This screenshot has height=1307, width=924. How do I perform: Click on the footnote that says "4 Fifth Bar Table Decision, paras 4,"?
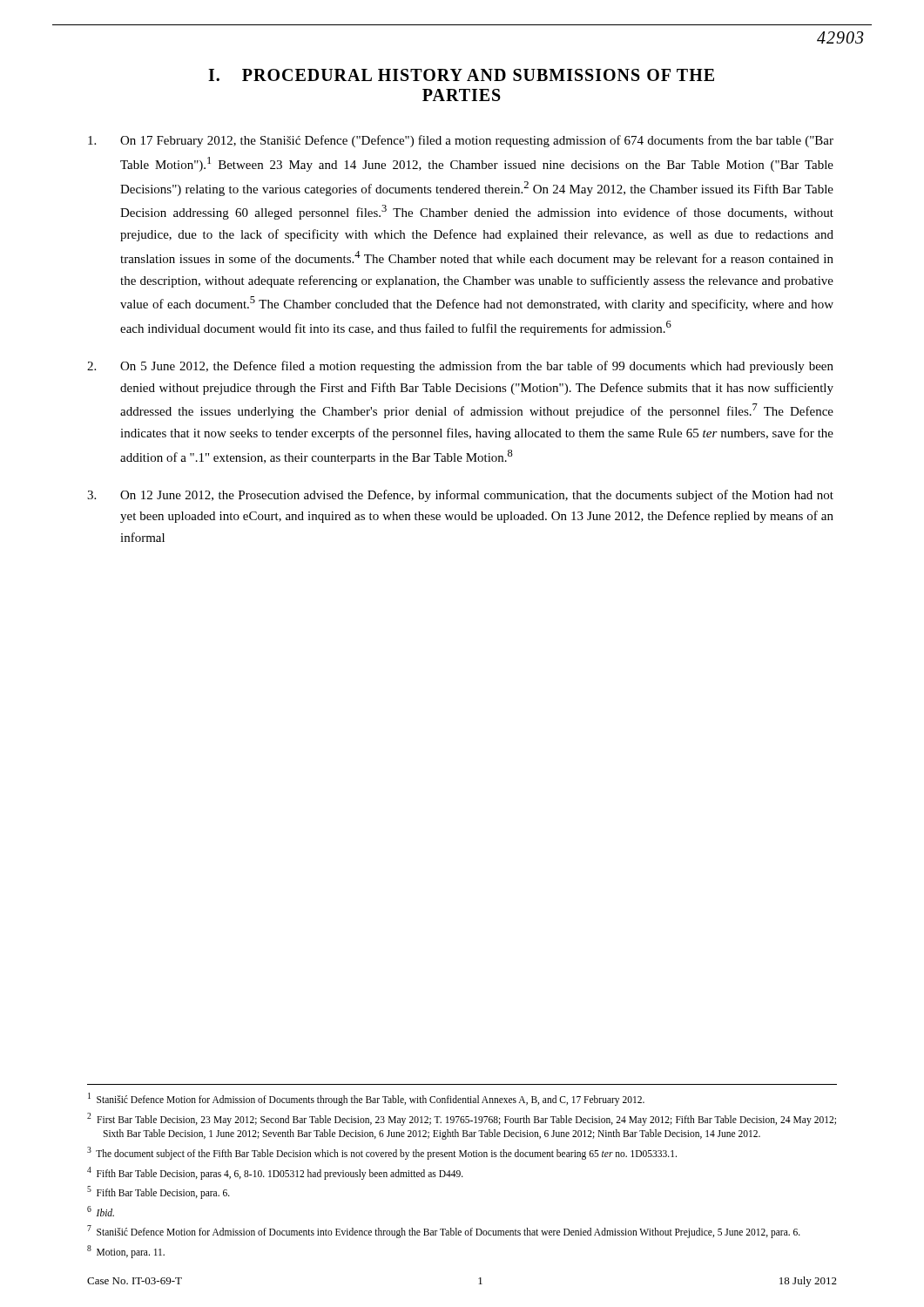tap(275, 1171)
